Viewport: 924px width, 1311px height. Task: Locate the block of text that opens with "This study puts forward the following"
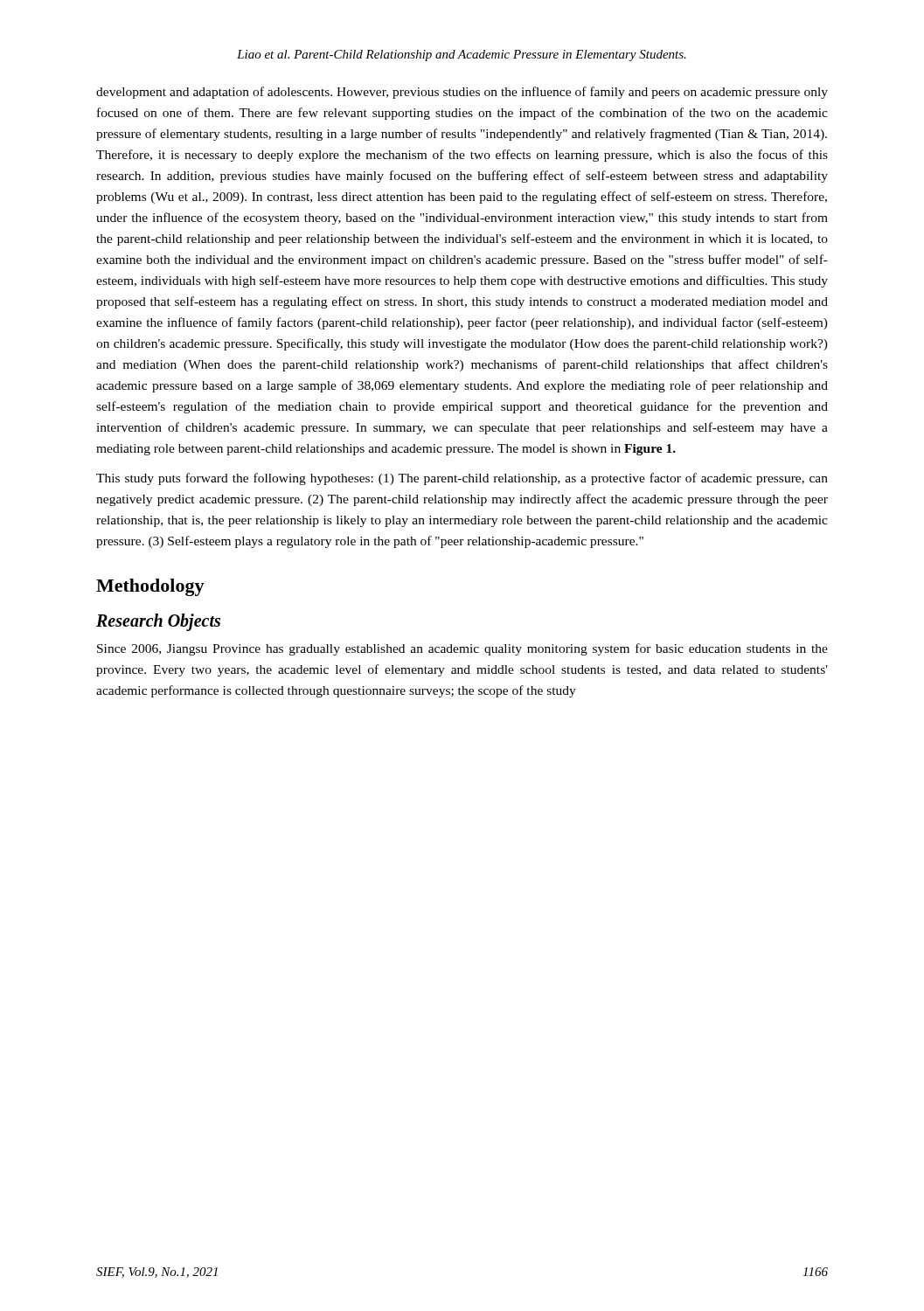click(462, 510)
